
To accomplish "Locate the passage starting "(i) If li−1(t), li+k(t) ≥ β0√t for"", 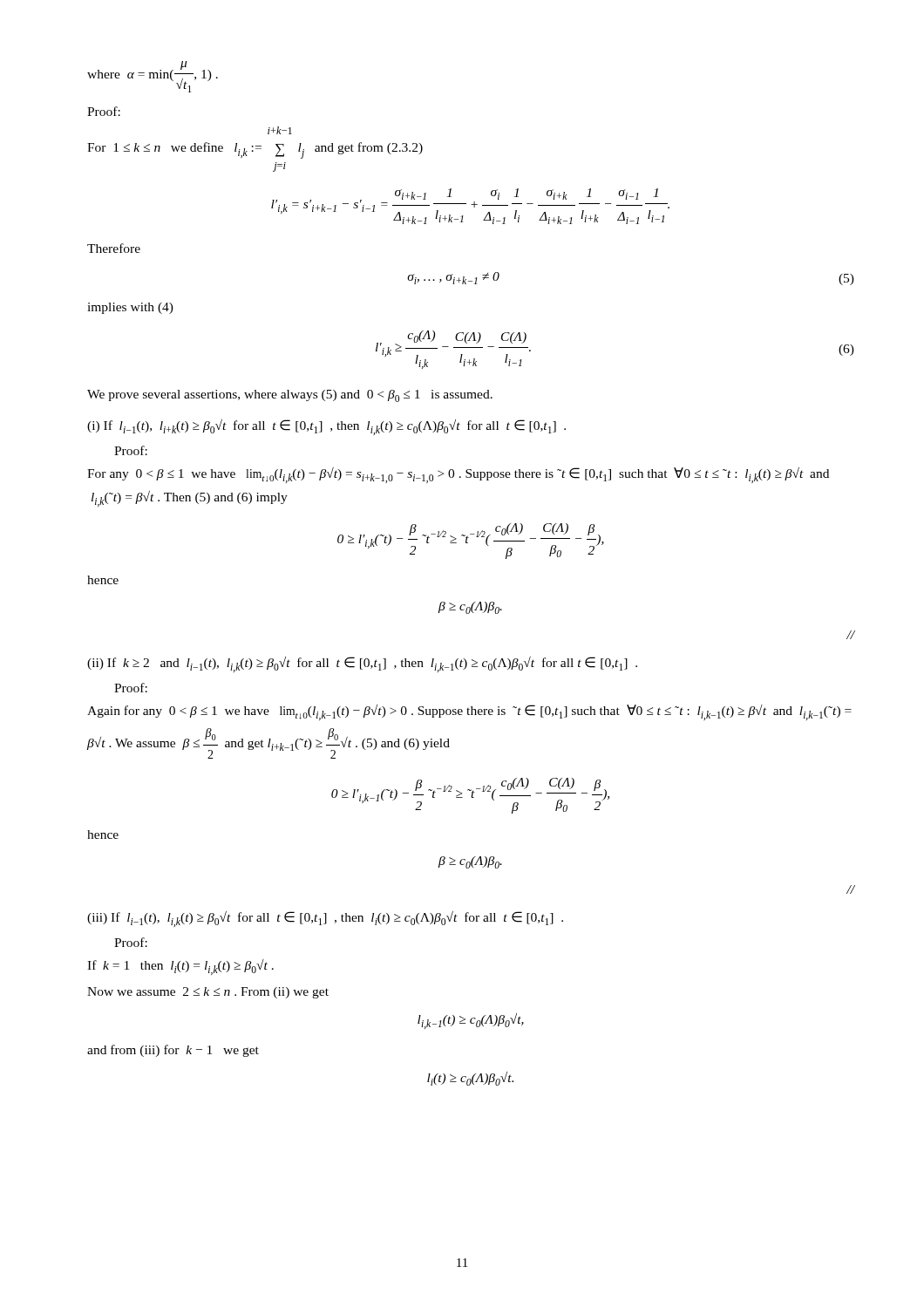I will pyautogui.click(x=471, y=530).
